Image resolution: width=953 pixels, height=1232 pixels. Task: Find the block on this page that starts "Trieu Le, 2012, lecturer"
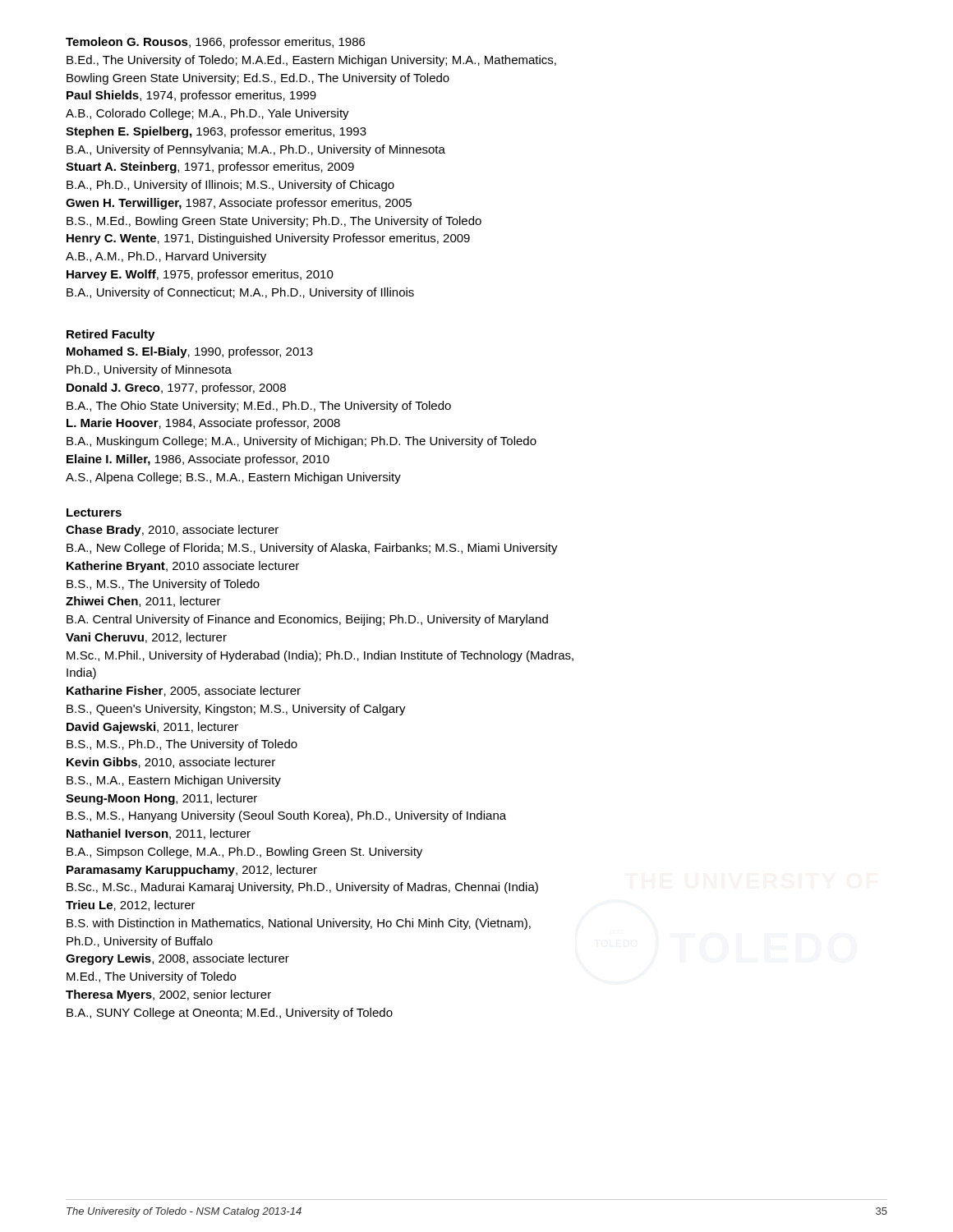(x=299, y=923)
